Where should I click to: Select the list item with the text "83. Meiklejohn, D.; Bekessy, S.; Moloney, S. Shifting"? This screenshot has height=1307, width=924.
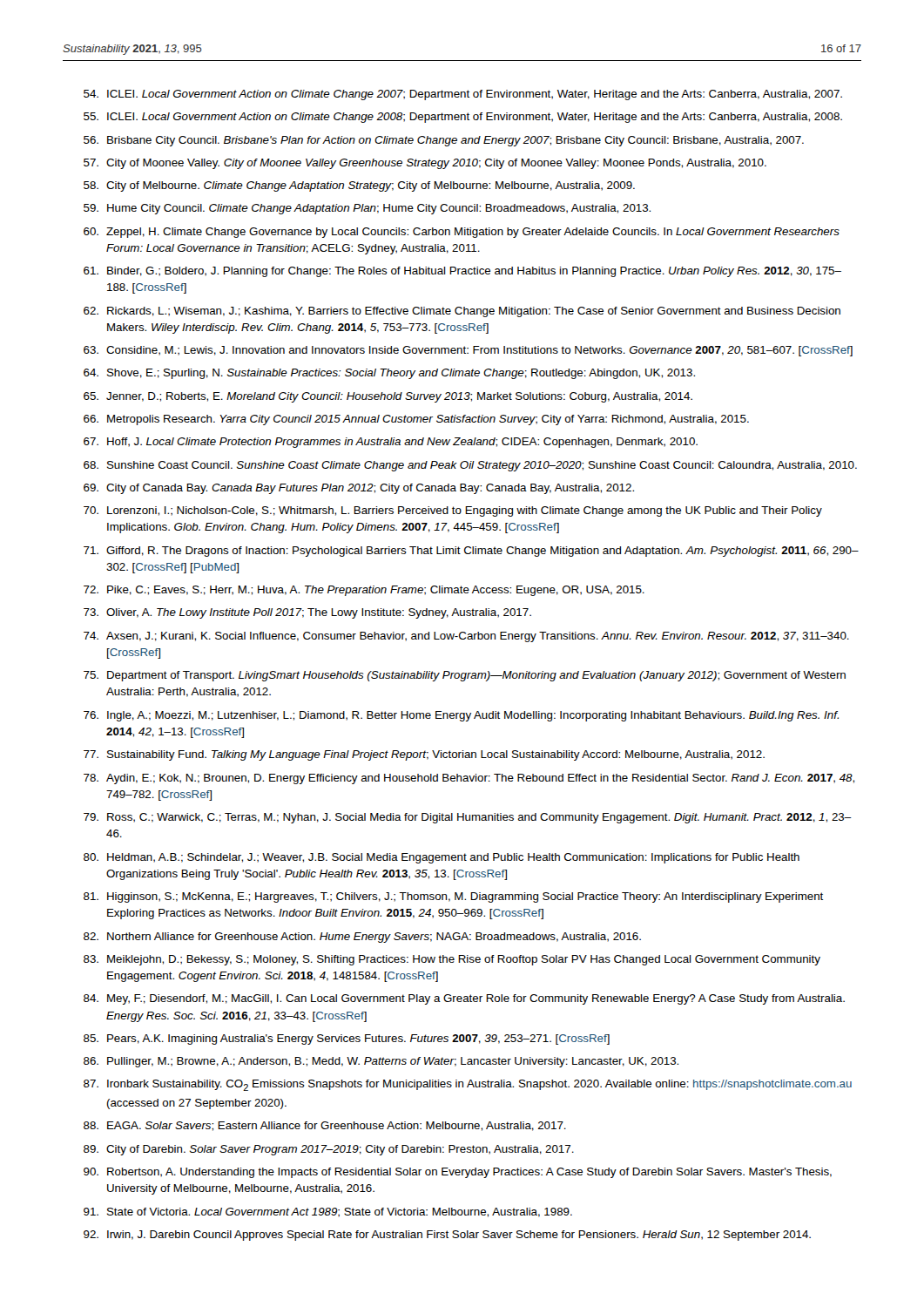[462, 967]
